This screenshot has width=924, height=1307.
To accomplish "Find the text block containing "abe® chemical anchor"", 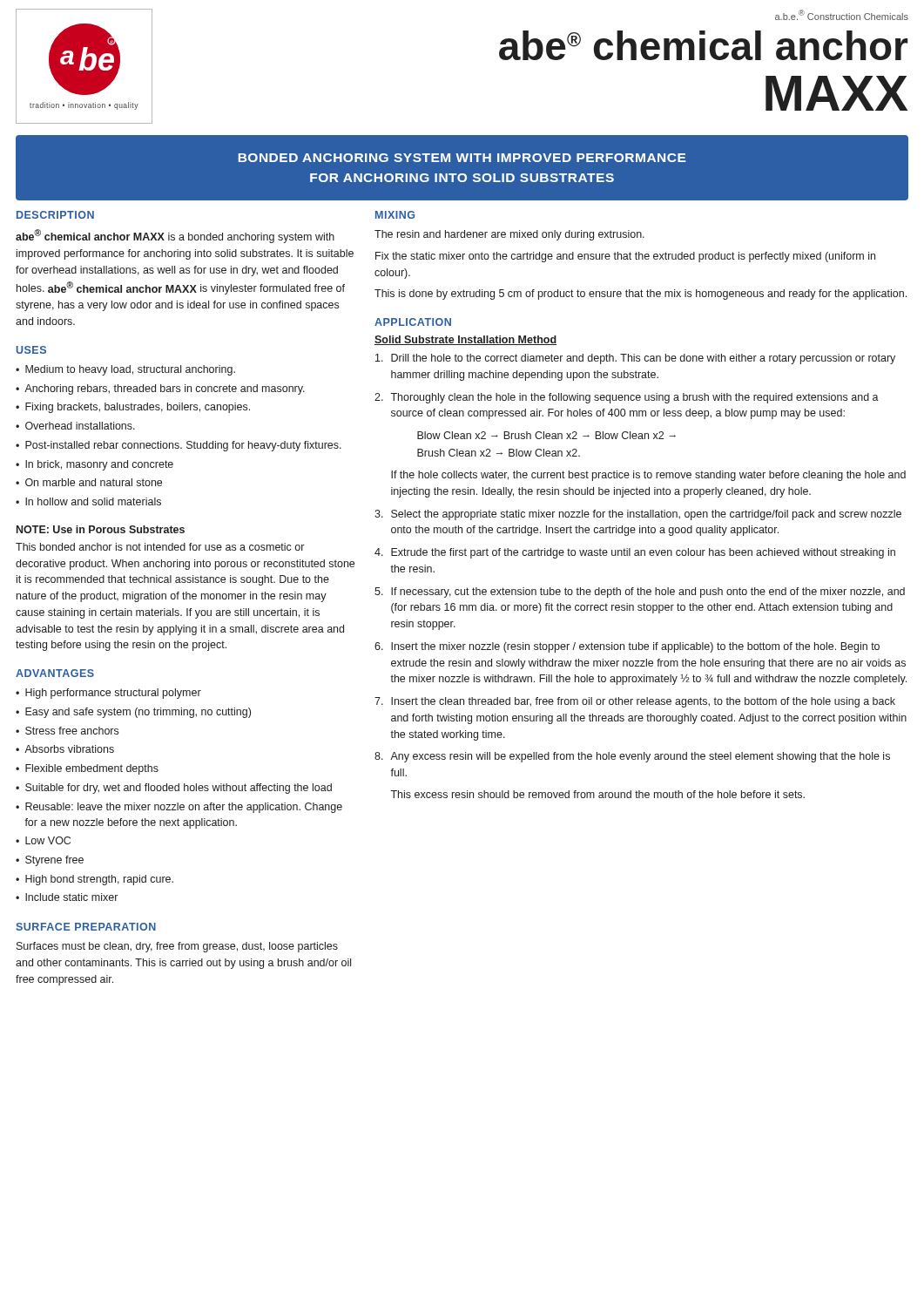I will point(185,278).
